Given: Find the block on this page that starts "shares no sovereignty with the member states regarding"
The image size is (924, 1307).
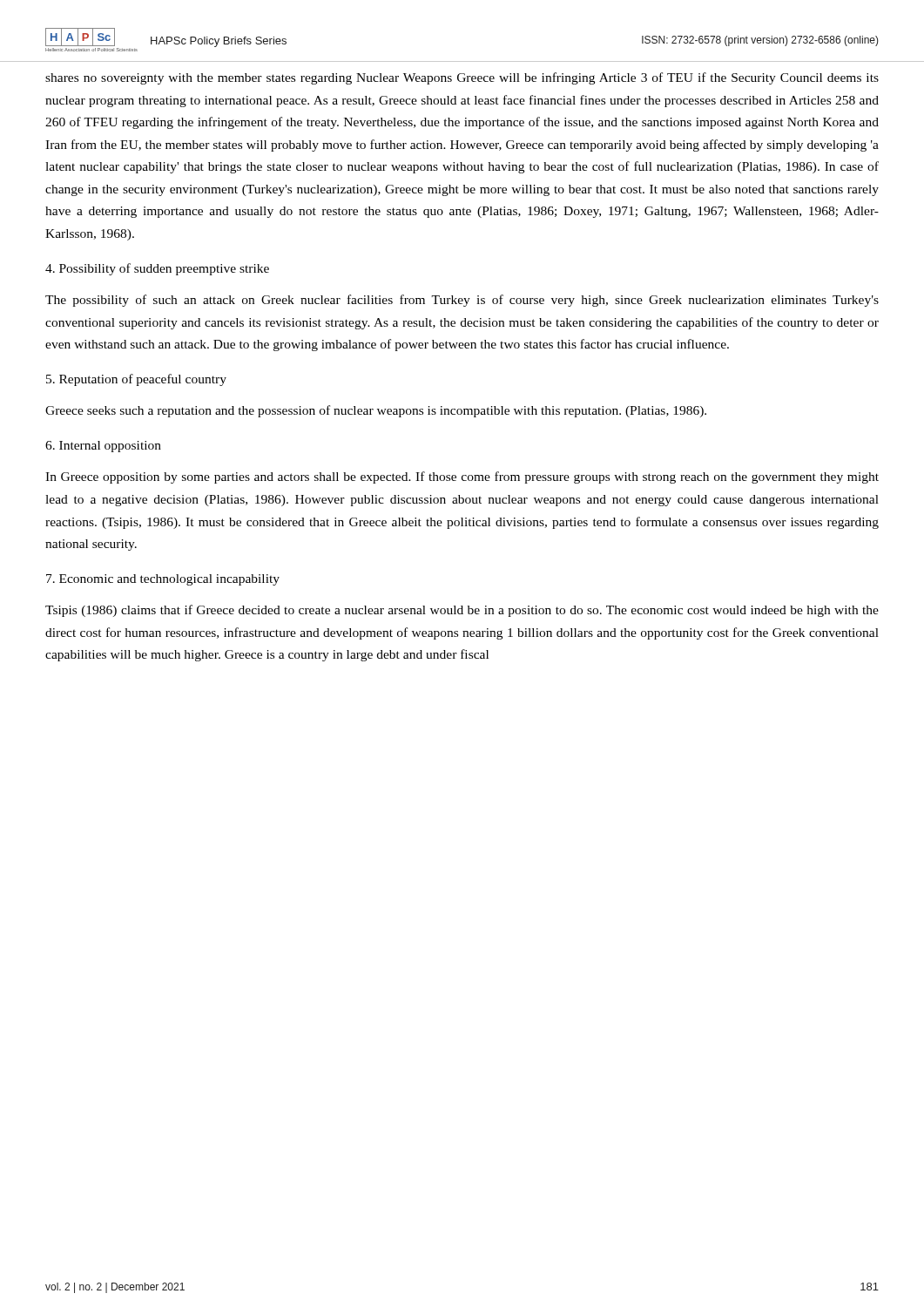Looking at the screenshot, I should pyautogui.click(x=462, y=155).
